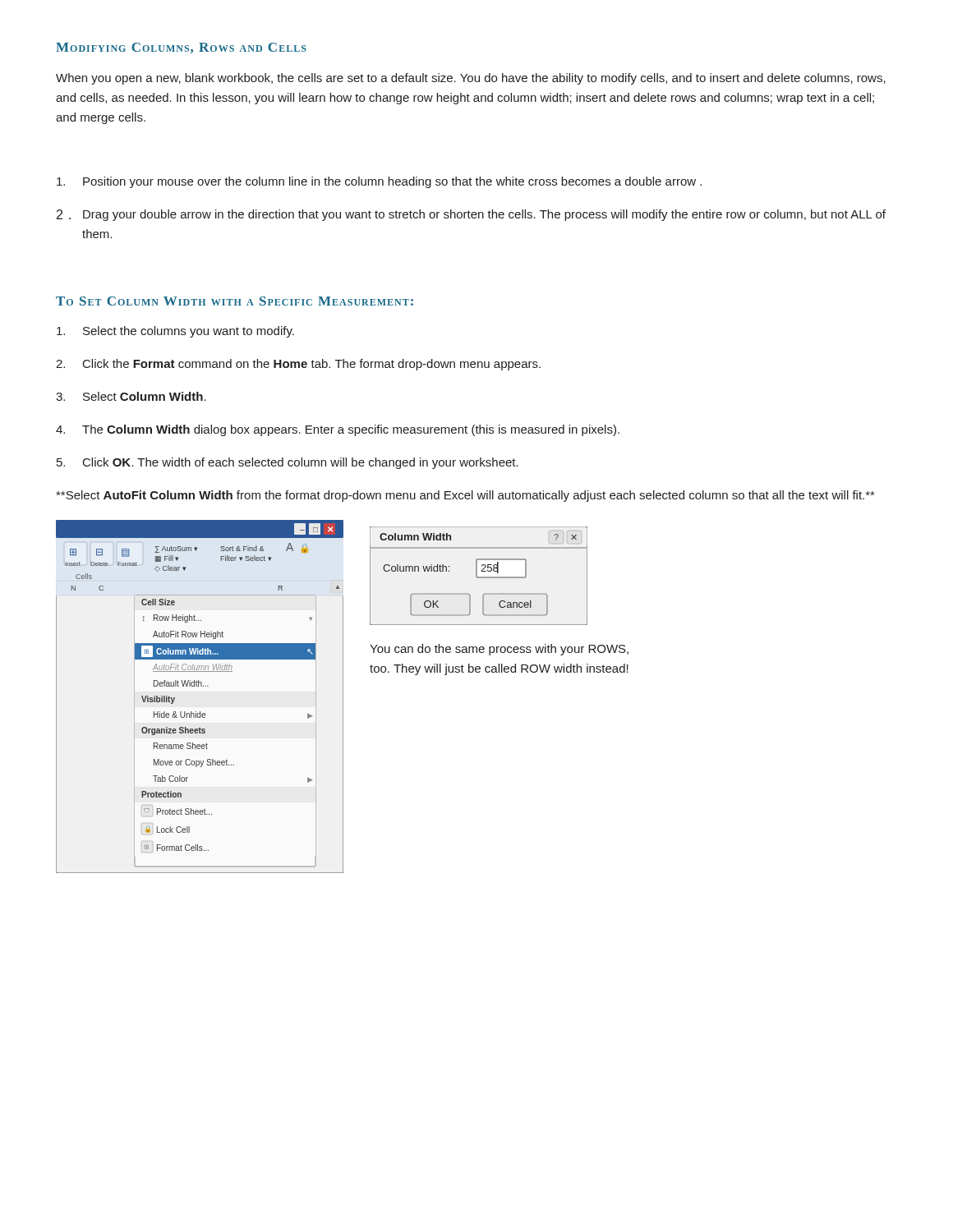Find the block on this page that starts "Select AutoFit Column"
The image size is (953, 1232).
tap(476, 495)
